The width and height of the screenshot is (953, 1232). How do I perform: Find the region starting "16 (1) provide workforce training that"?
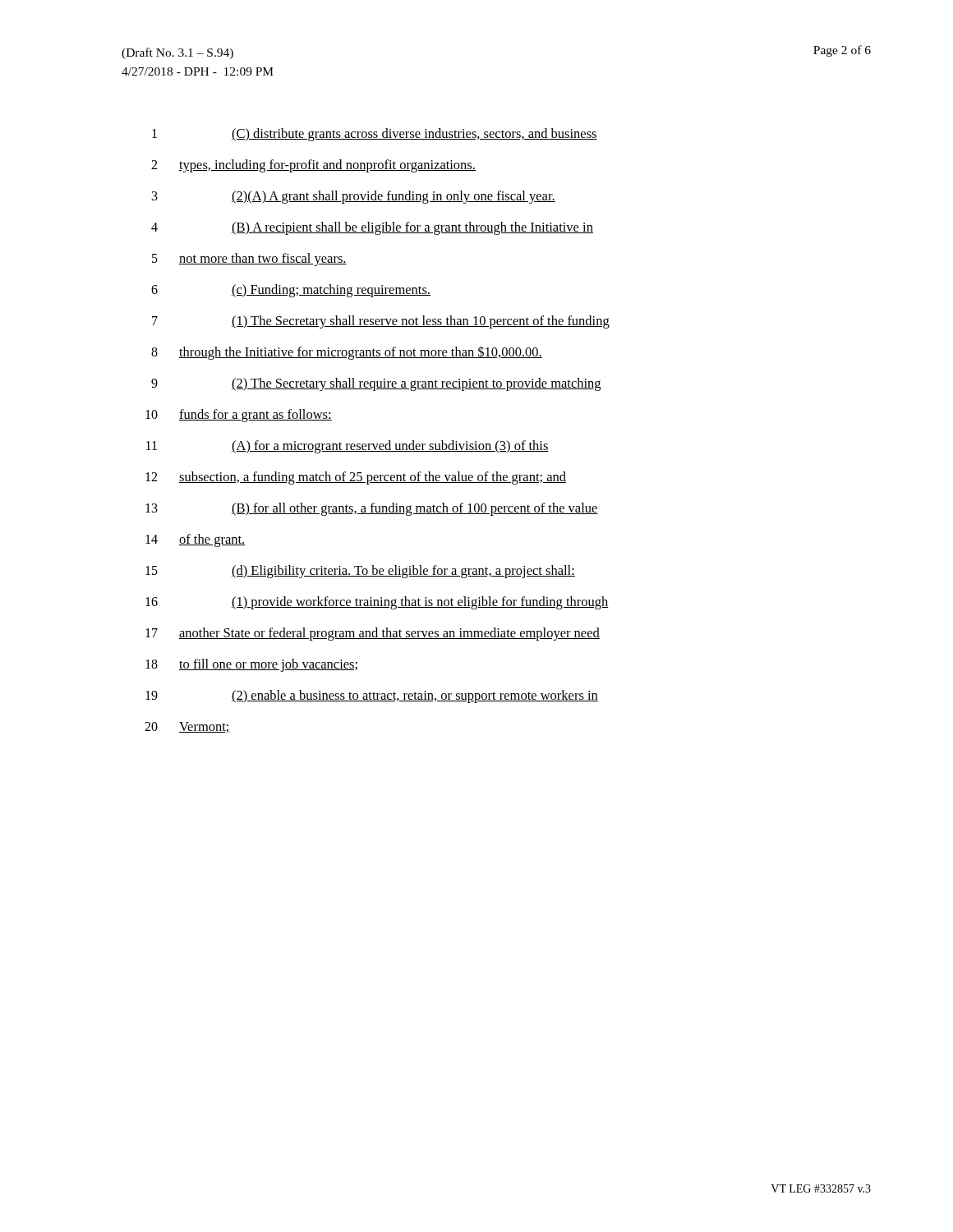(488, 601)
